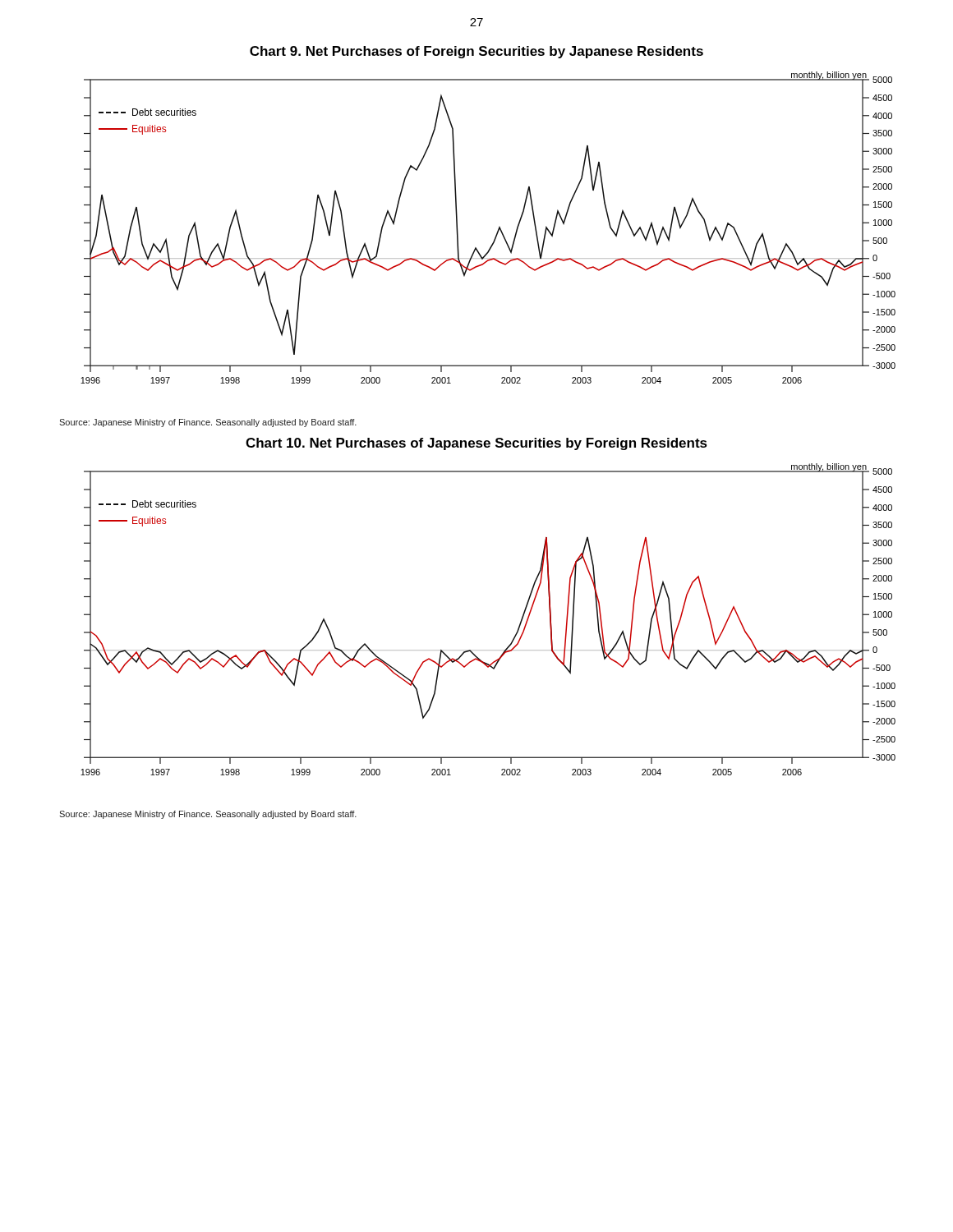The width and height of the screenshot is (953, 1232).
Task: Click on the title that says "Chart 9. Net"
Action: 476,51
